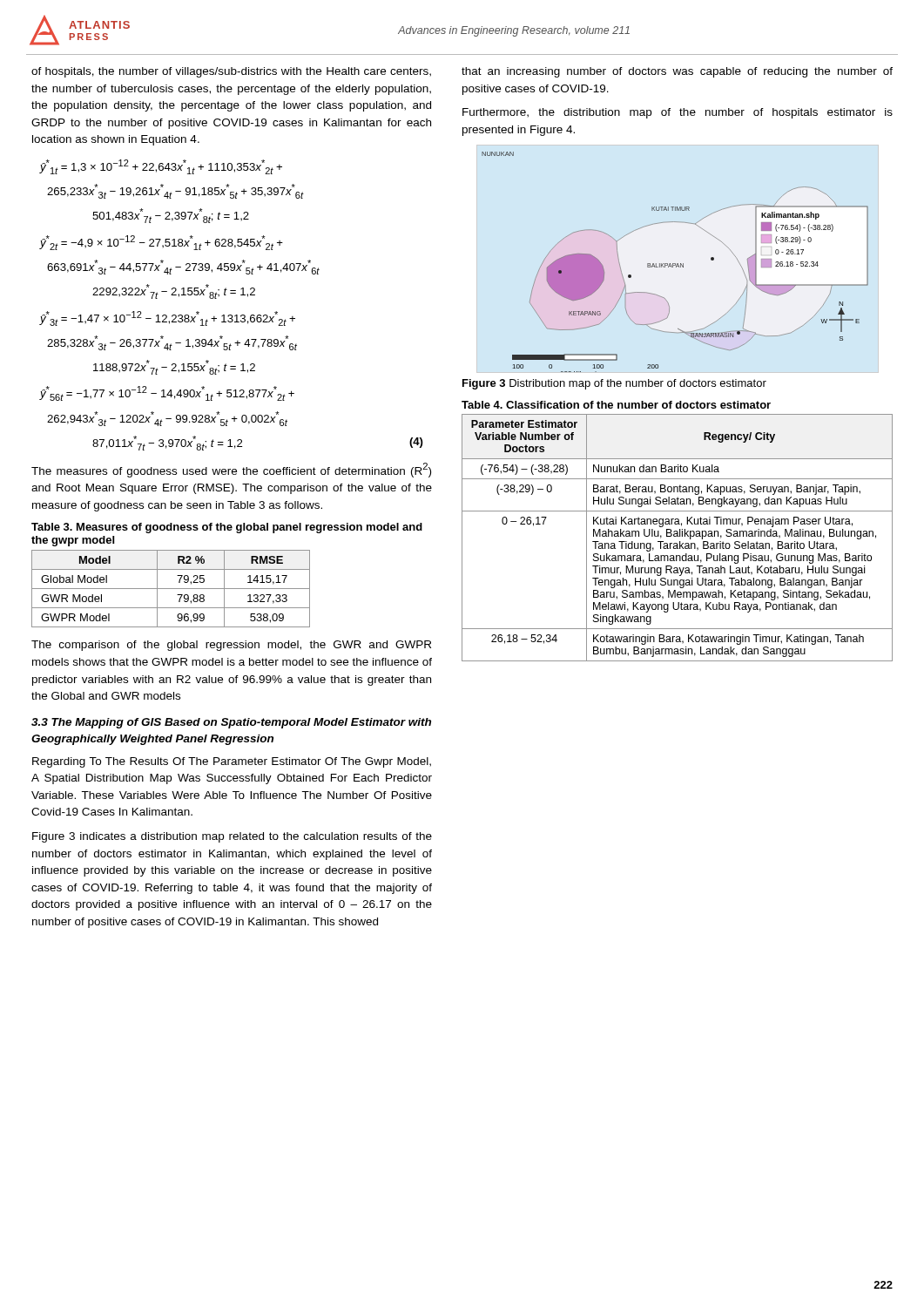This screenshot has width=924, height=1307.
Task: Select the table that reads "26,18 – 52,34"
Action: (677, 538)
